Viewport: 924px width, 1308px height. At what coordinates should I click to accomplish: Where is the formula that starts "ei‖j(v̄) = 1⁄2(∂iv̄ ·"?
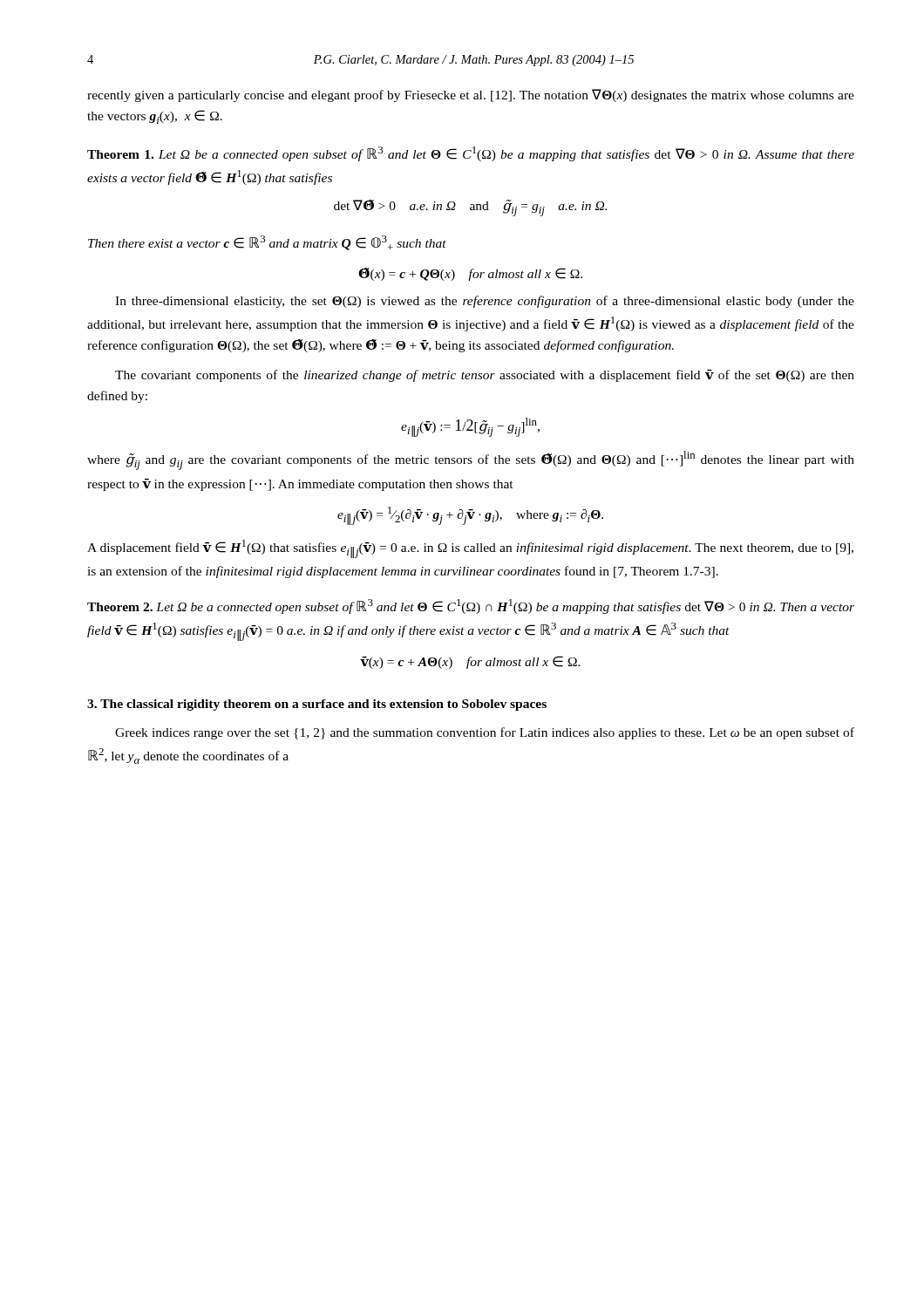471,514
